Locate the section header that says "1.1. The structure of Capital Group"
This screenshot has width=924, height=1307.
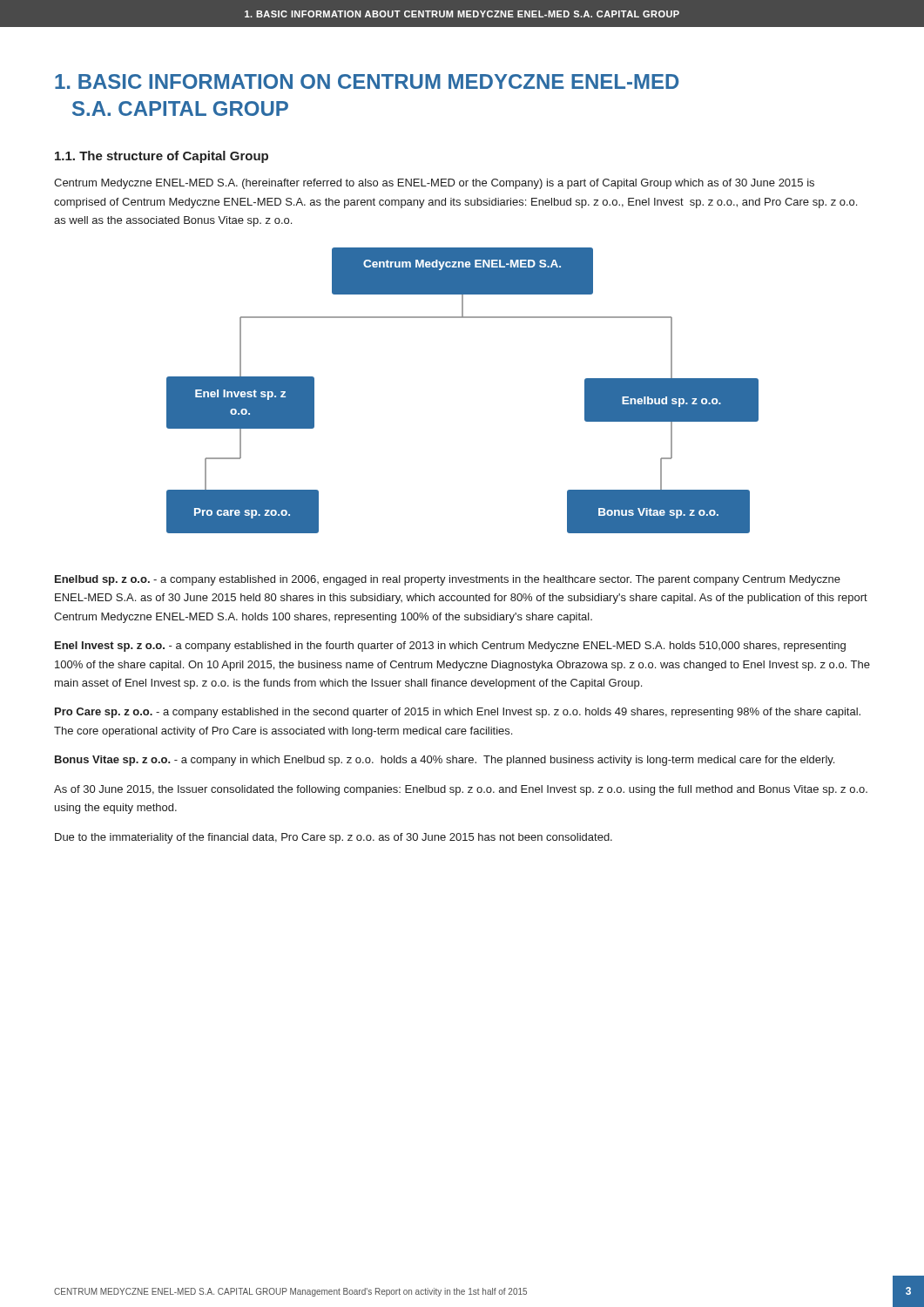(161, 156)
